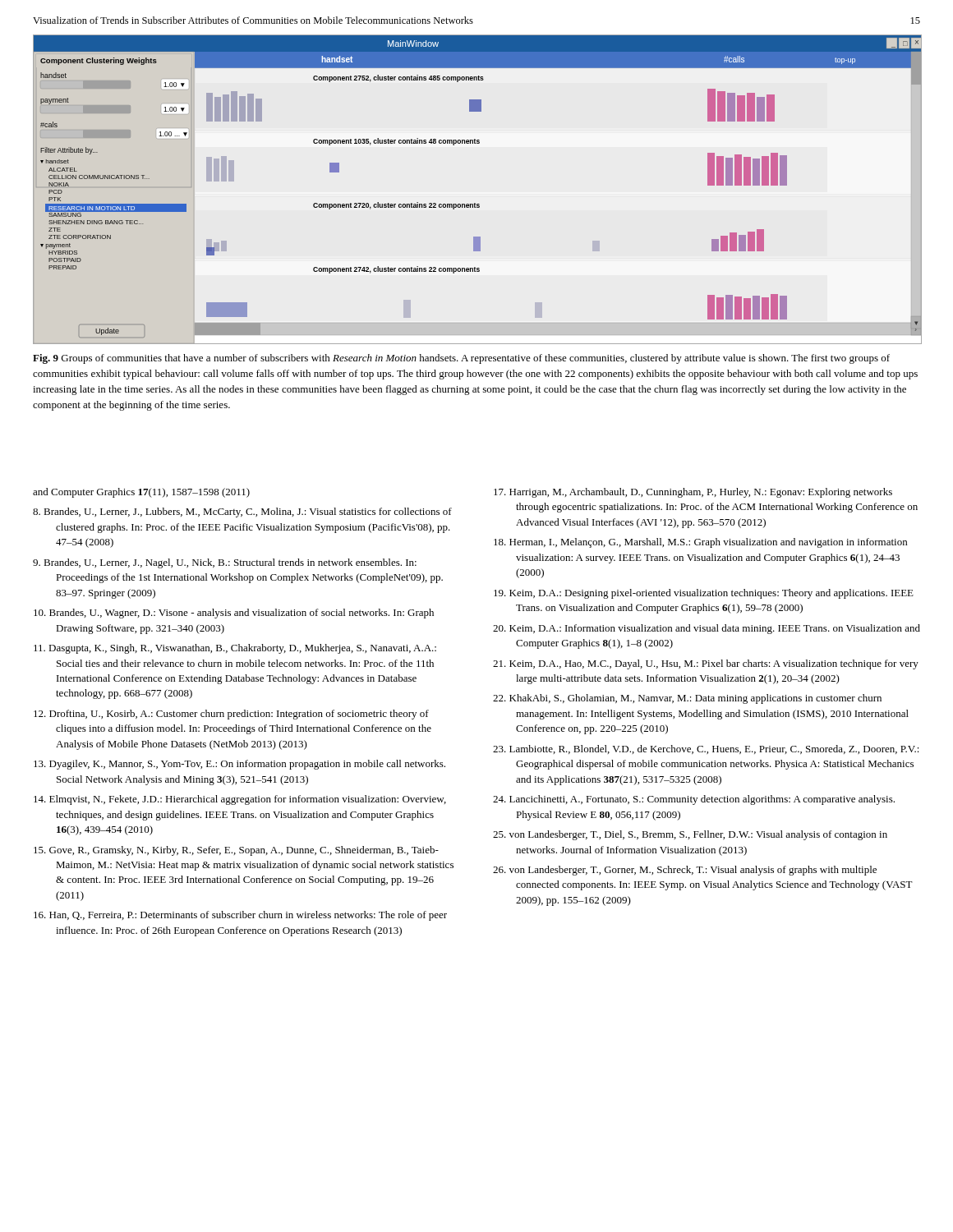Point to the region starting "13. Dyagilev, K., Mannor, S., Yom-Tov,"

click(240, 771)
